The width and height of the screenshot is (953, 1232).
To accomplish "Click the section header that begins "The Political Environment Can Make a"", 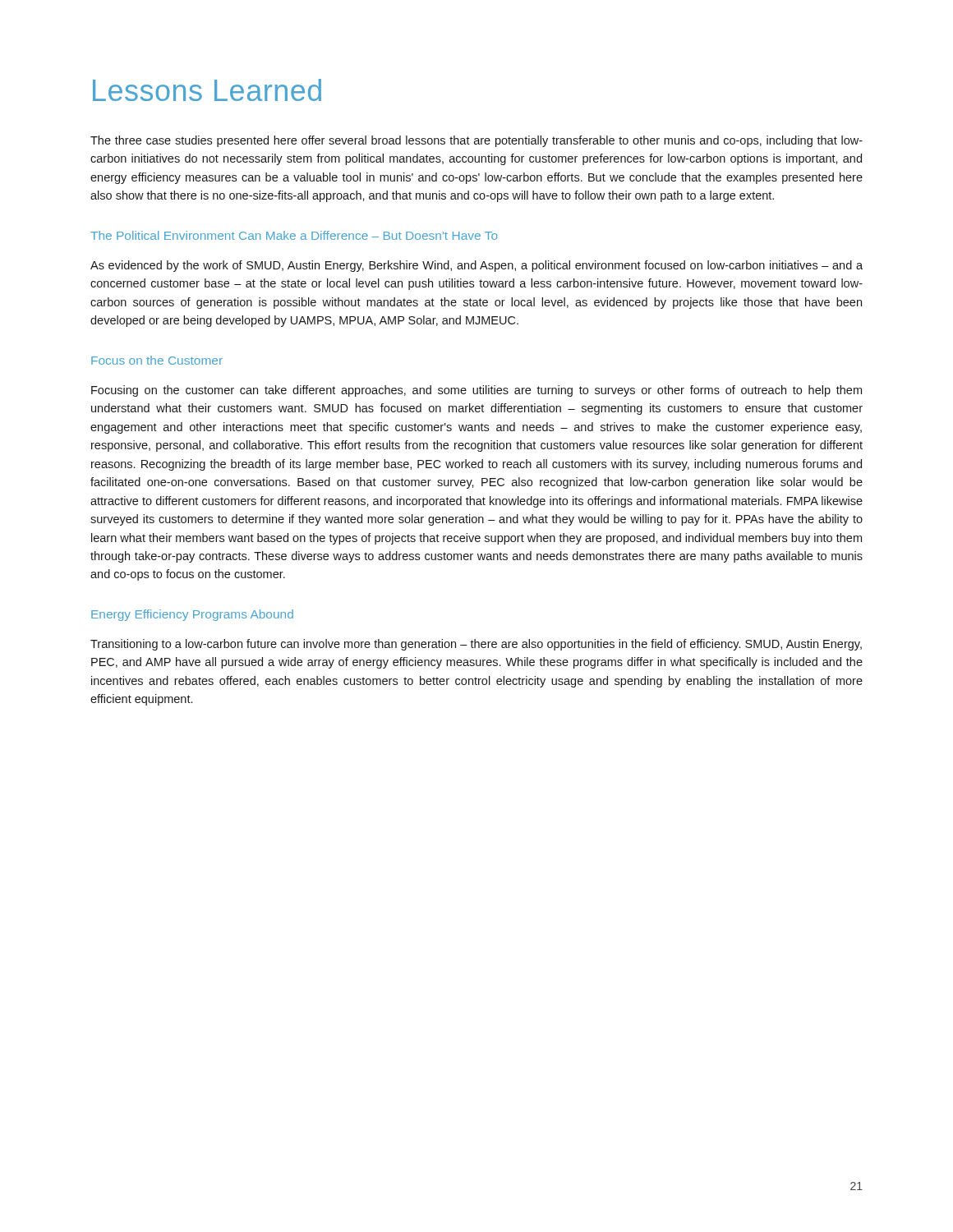I will coord(294,236).
